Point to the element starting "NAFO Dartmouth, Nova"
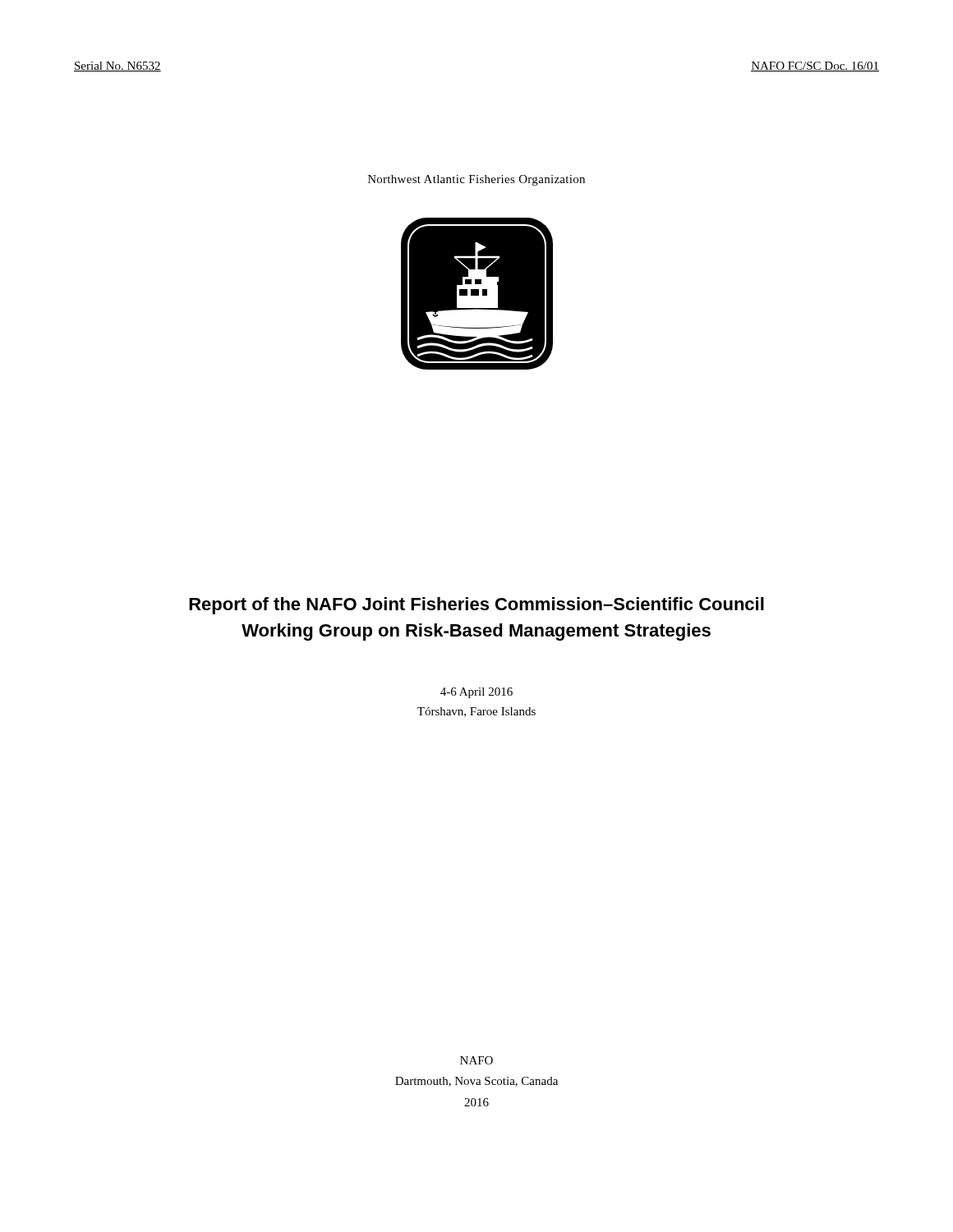Image resolution: width=953 pixels, height=1232 pixels. tap(476, 1081)
